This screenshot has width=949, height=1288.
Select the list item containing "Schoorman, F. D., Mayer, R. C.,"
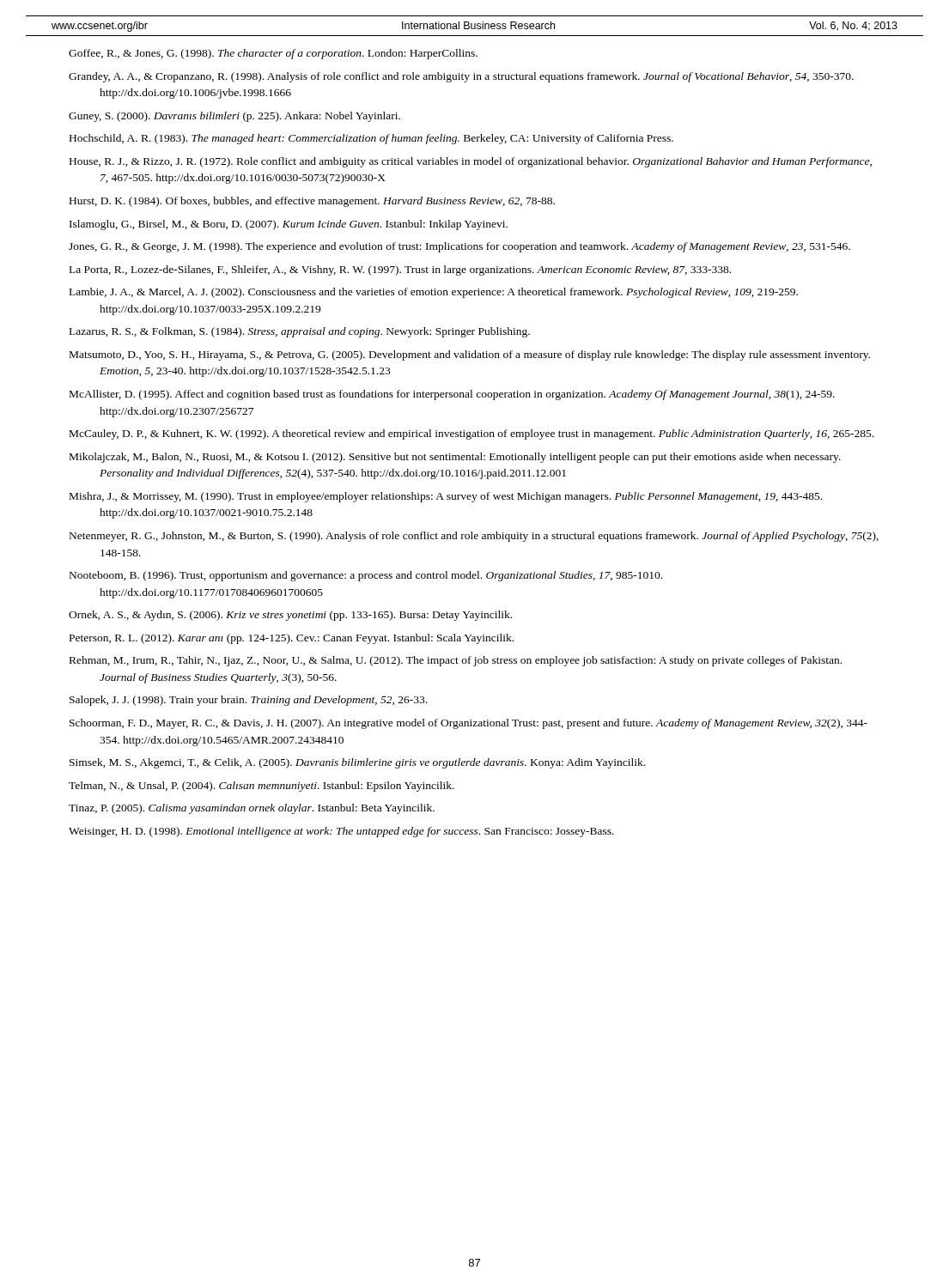click(x=468, y=731)
